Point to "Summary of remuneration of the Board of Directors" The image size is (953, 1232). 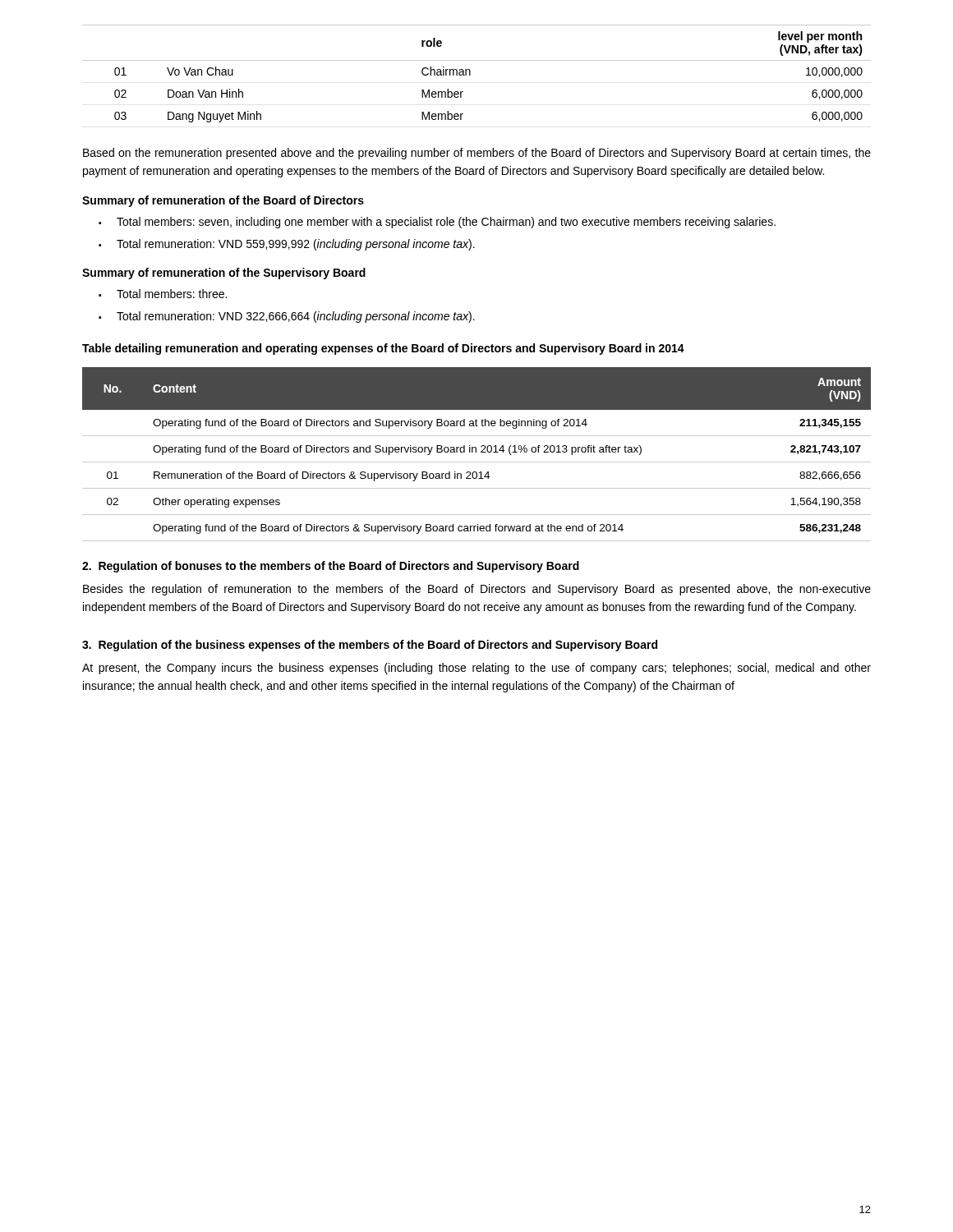click(223, 200)
